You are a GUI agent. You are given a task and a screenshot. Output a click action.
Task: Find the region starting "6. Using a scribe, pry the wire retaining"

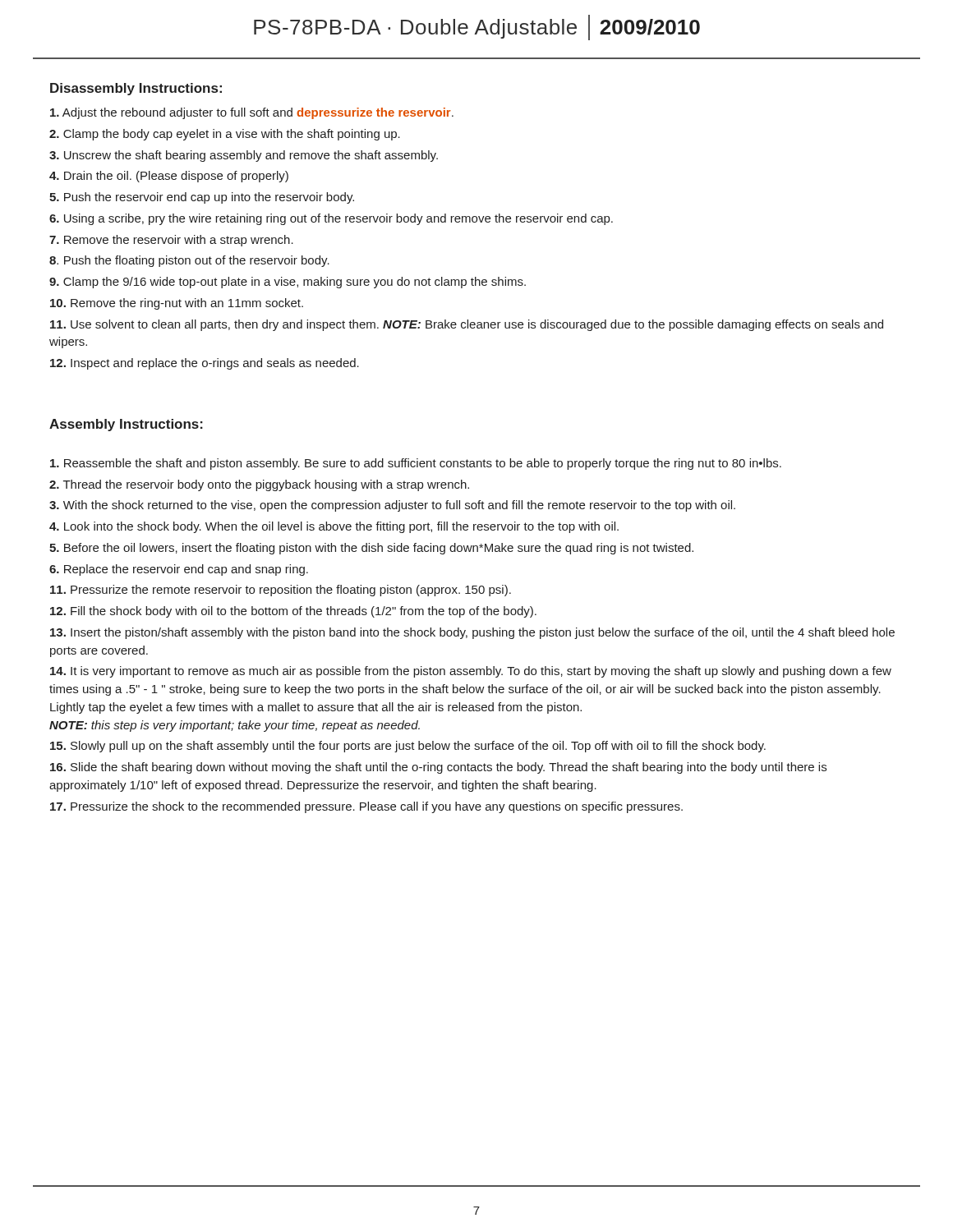pyautogui.click(x=332, y=218)
